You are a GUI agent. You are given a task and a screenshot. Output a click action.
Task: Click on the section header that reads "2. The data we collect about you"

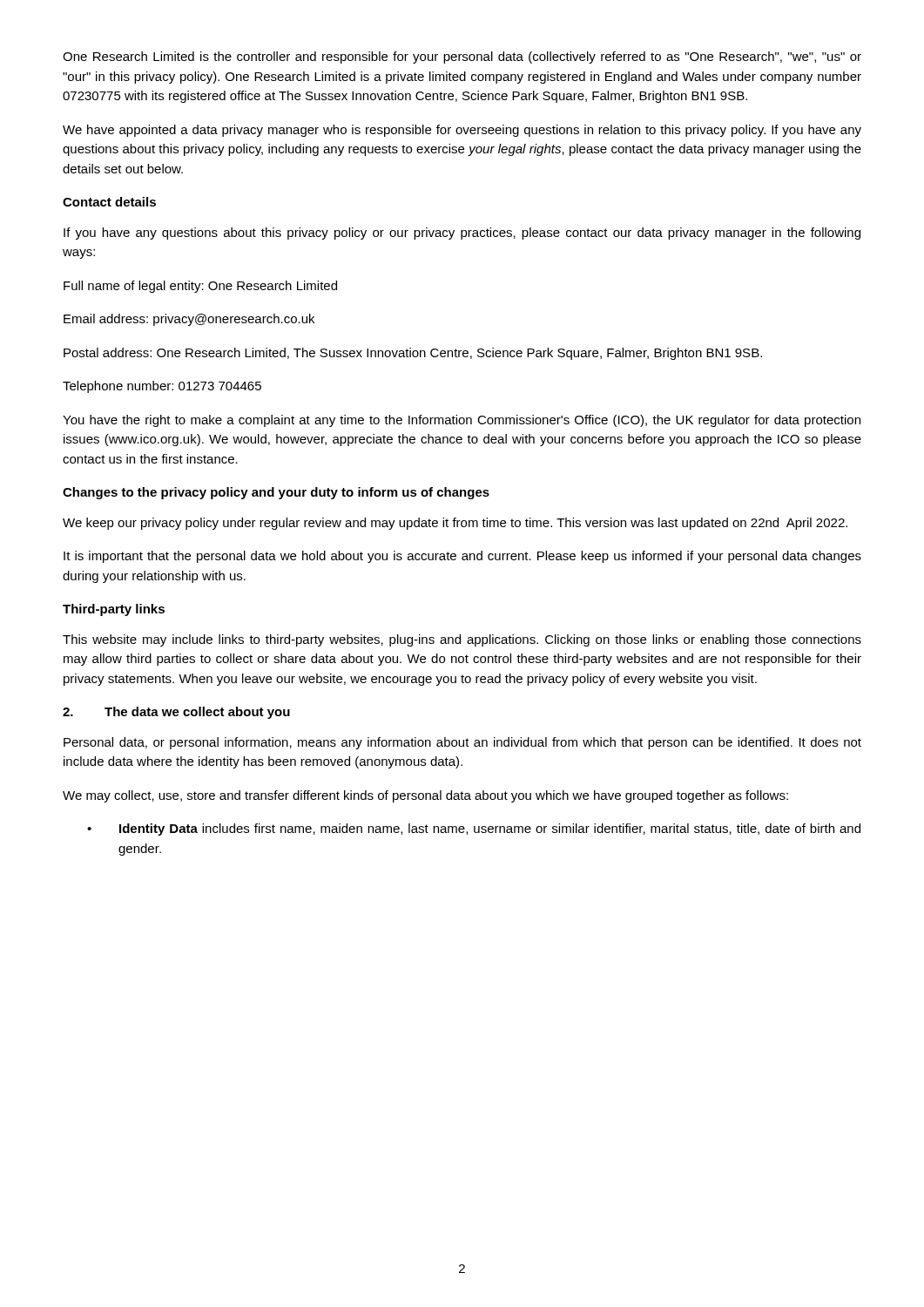click(176, 713)
